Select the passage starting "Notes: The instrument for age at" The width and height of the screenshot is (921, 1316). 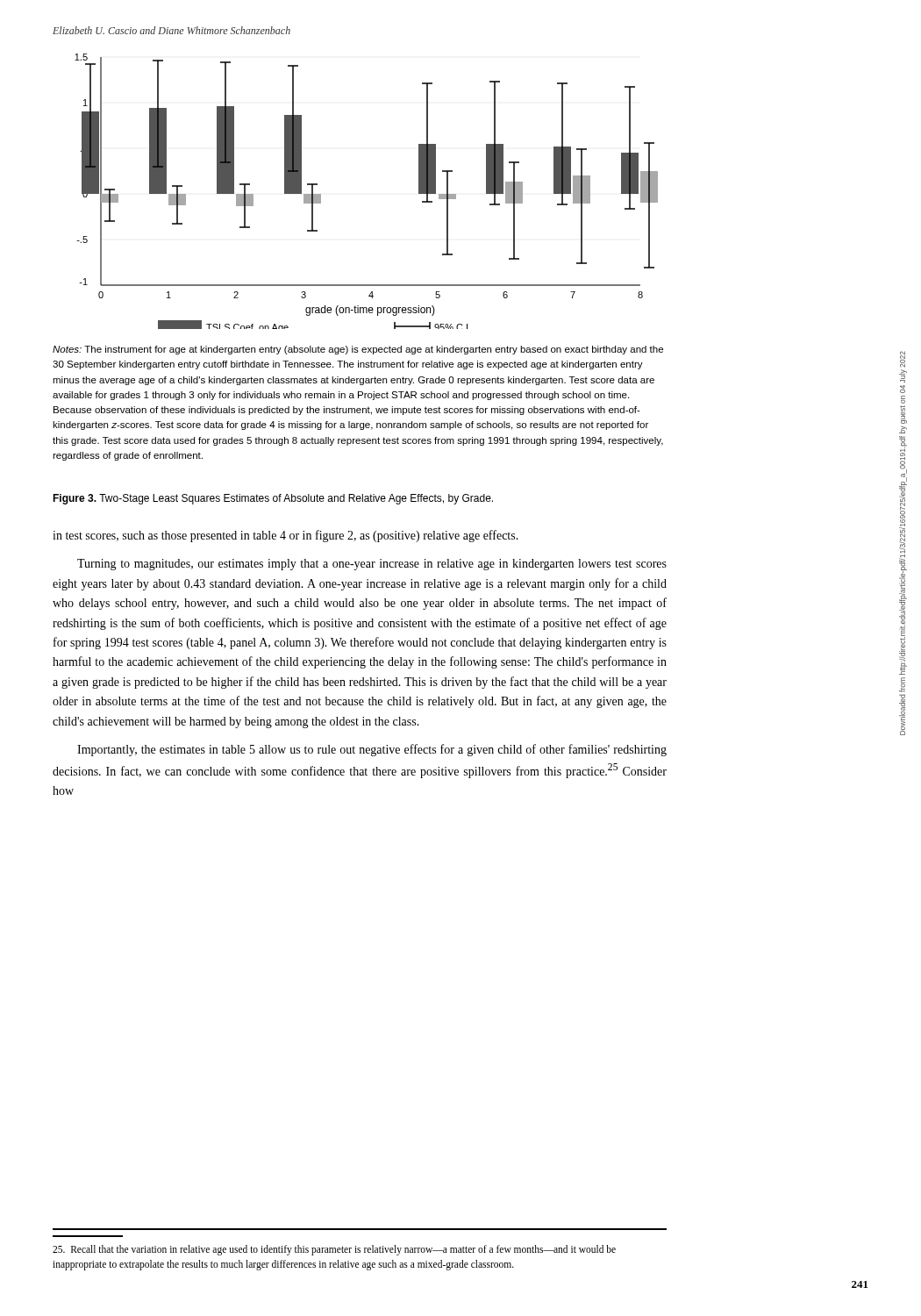coord(358,402)
